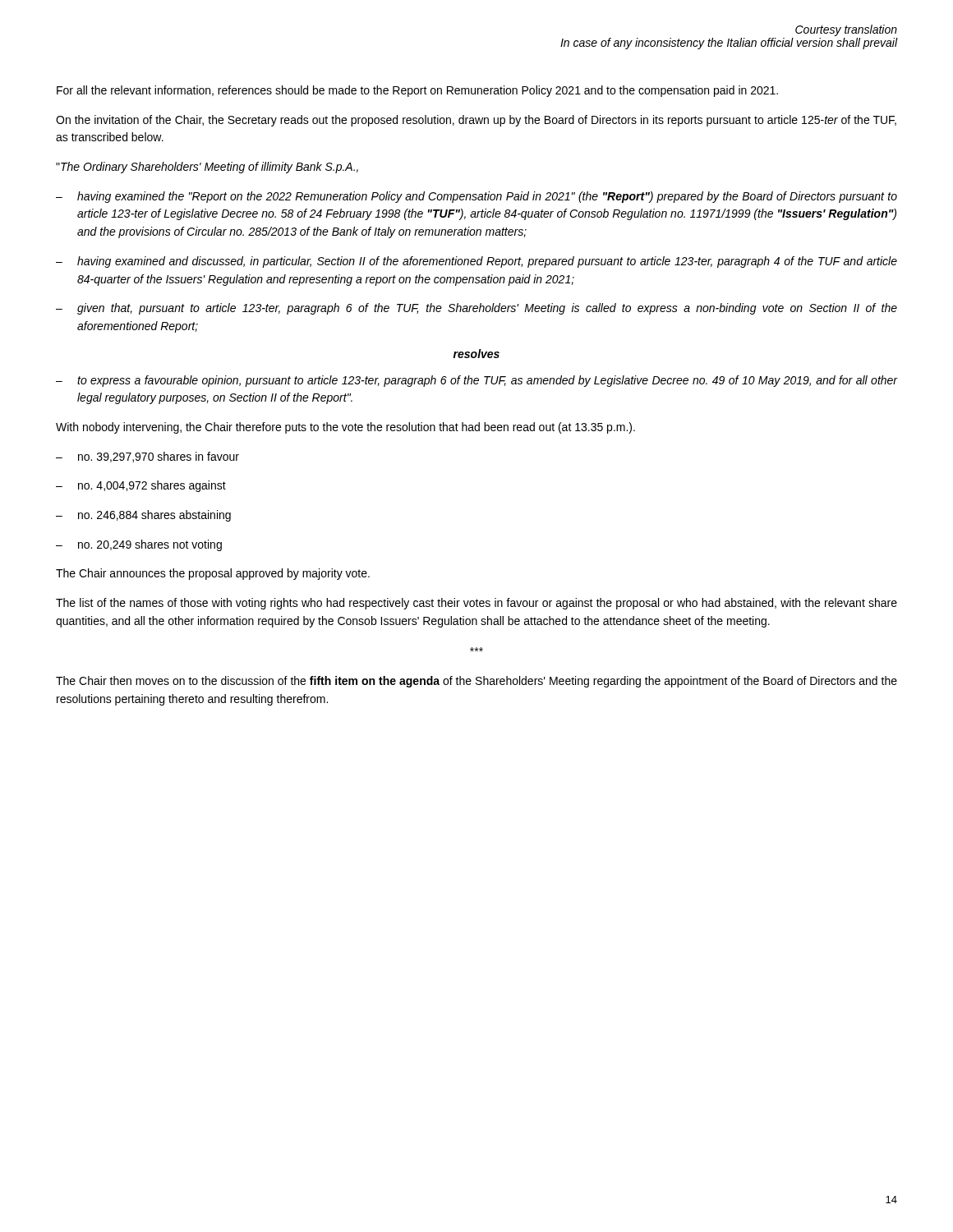953x1232 pixels.
Task: Find "– no. 20,249 shares not voting" on this page
Action: point(139,545)
